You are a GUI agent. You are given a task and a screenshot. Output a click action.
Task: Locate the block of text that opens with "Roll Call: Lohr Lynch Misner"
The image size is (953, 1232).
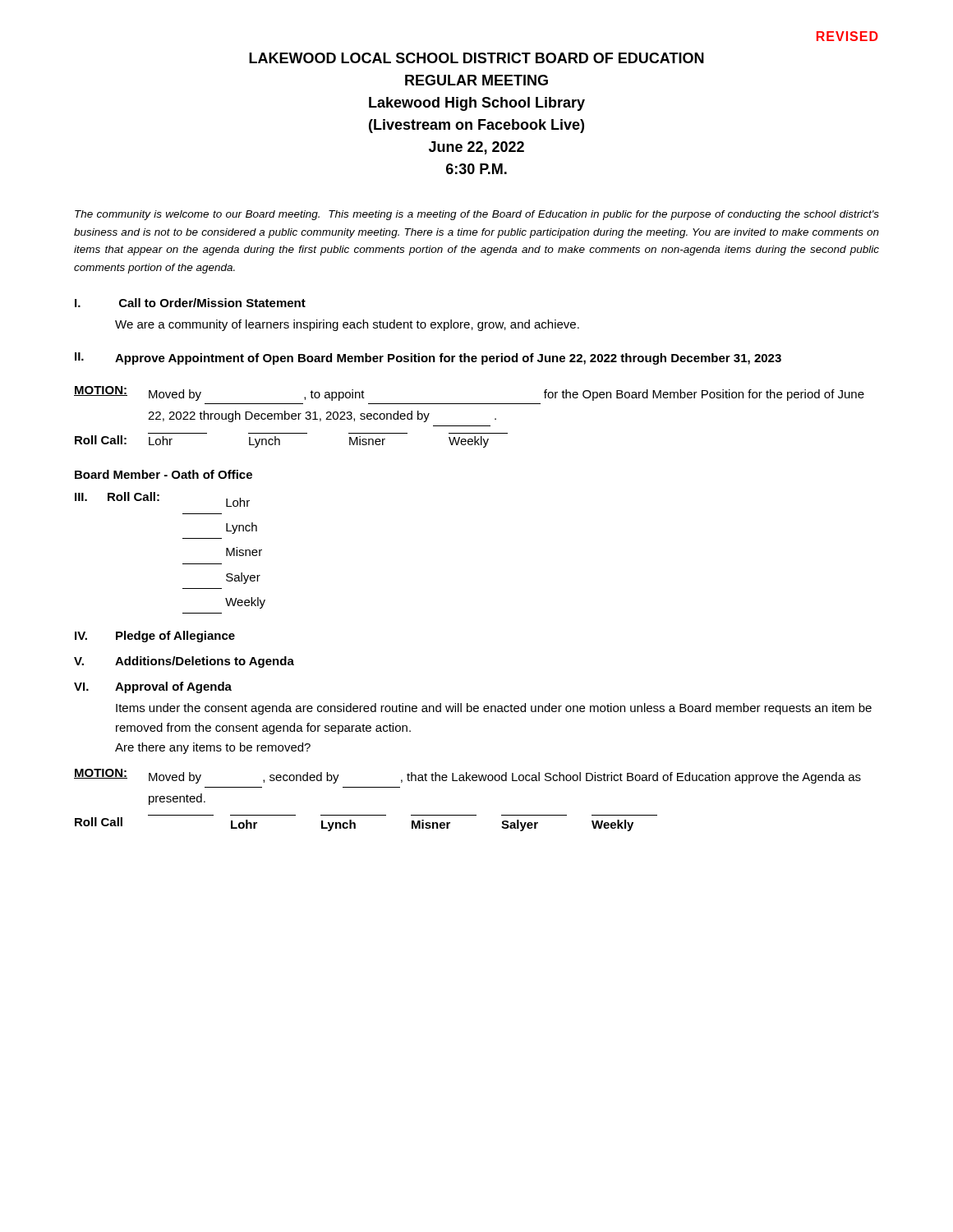tap(291, 440)
